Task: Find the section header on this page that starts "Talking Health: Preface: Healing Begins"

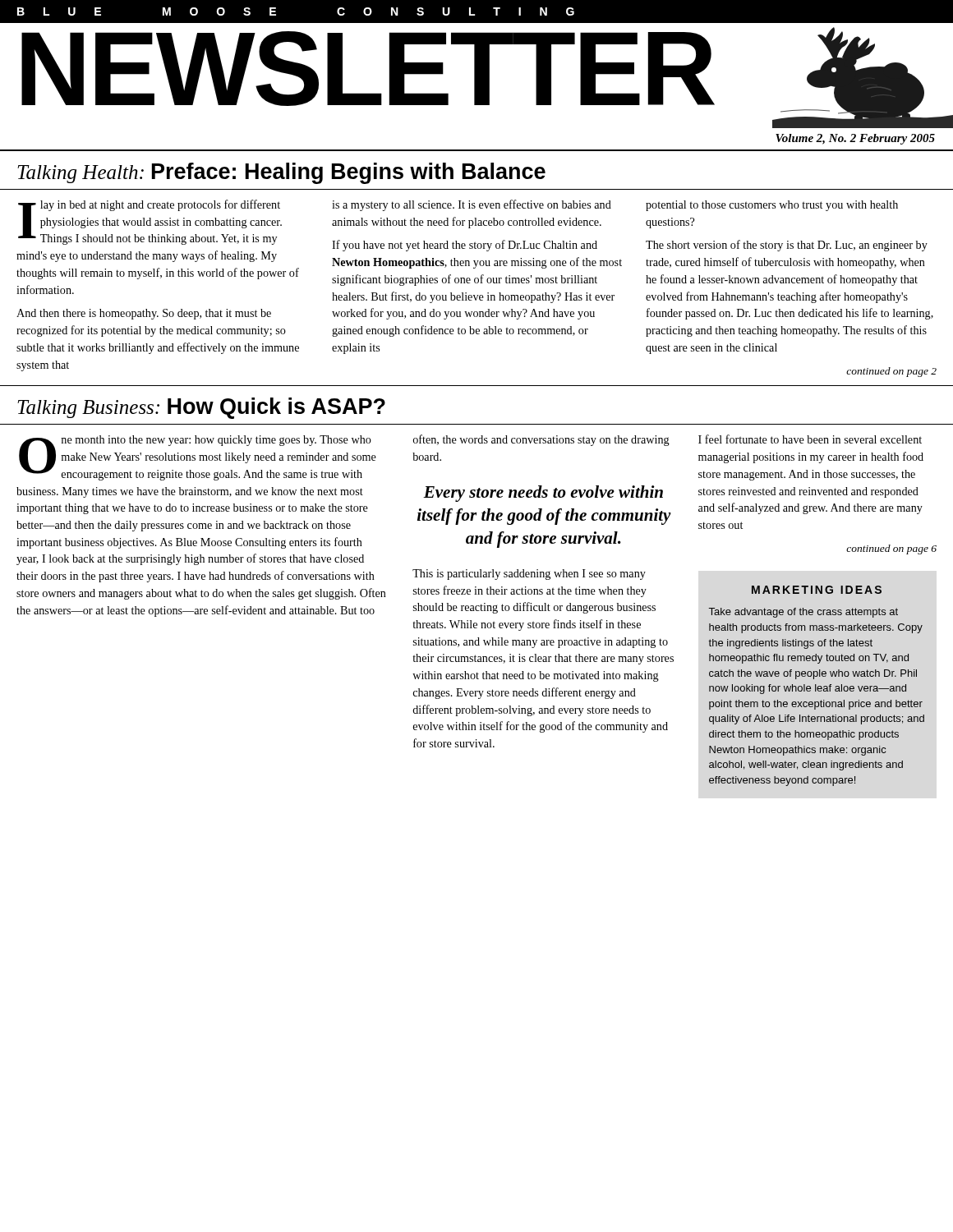Action: coord(281,172)
